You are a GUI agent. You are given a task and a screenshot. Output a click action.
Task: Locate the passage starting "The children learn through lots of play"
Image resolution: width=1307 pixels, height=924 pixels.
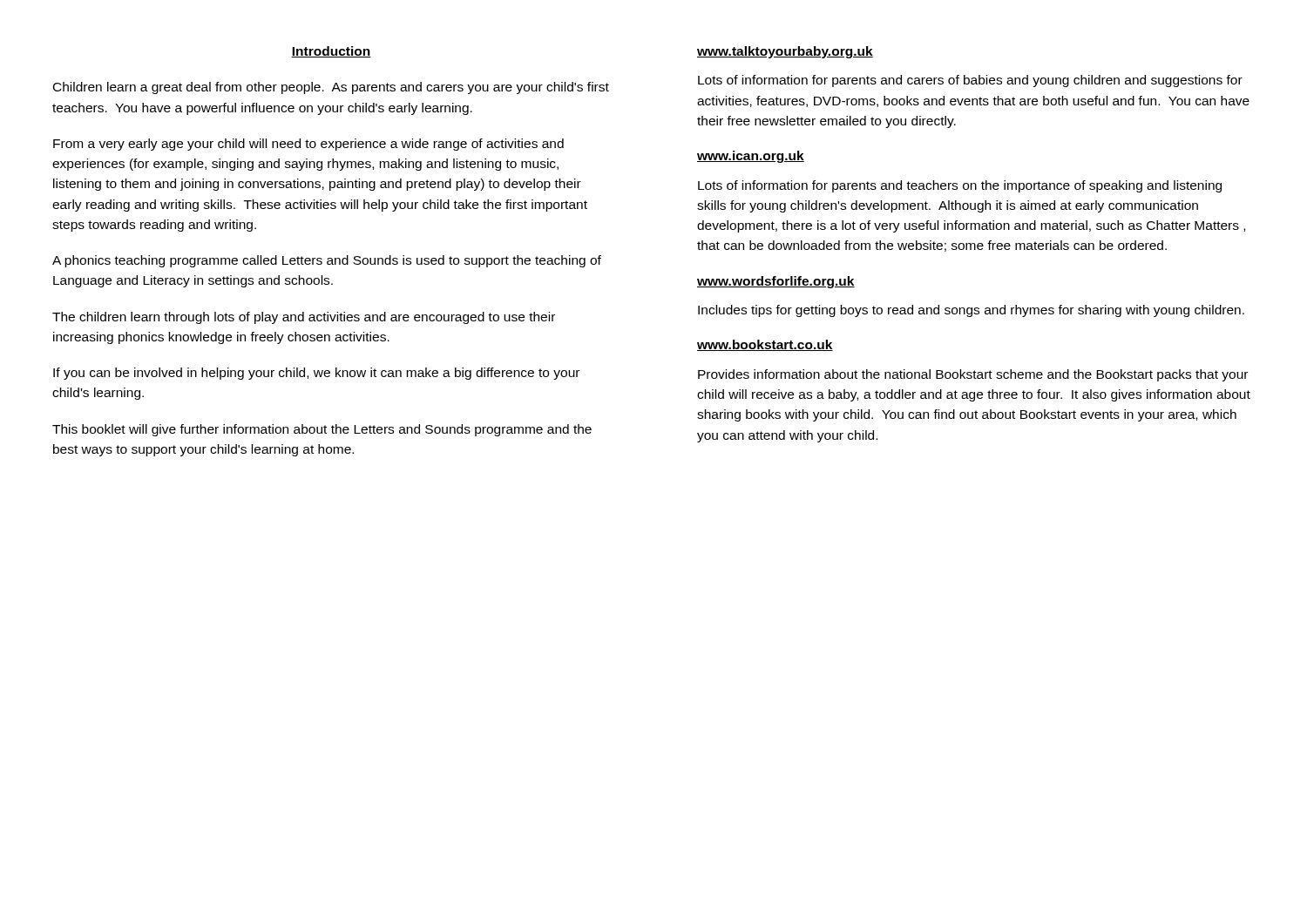tap(304, 326)
